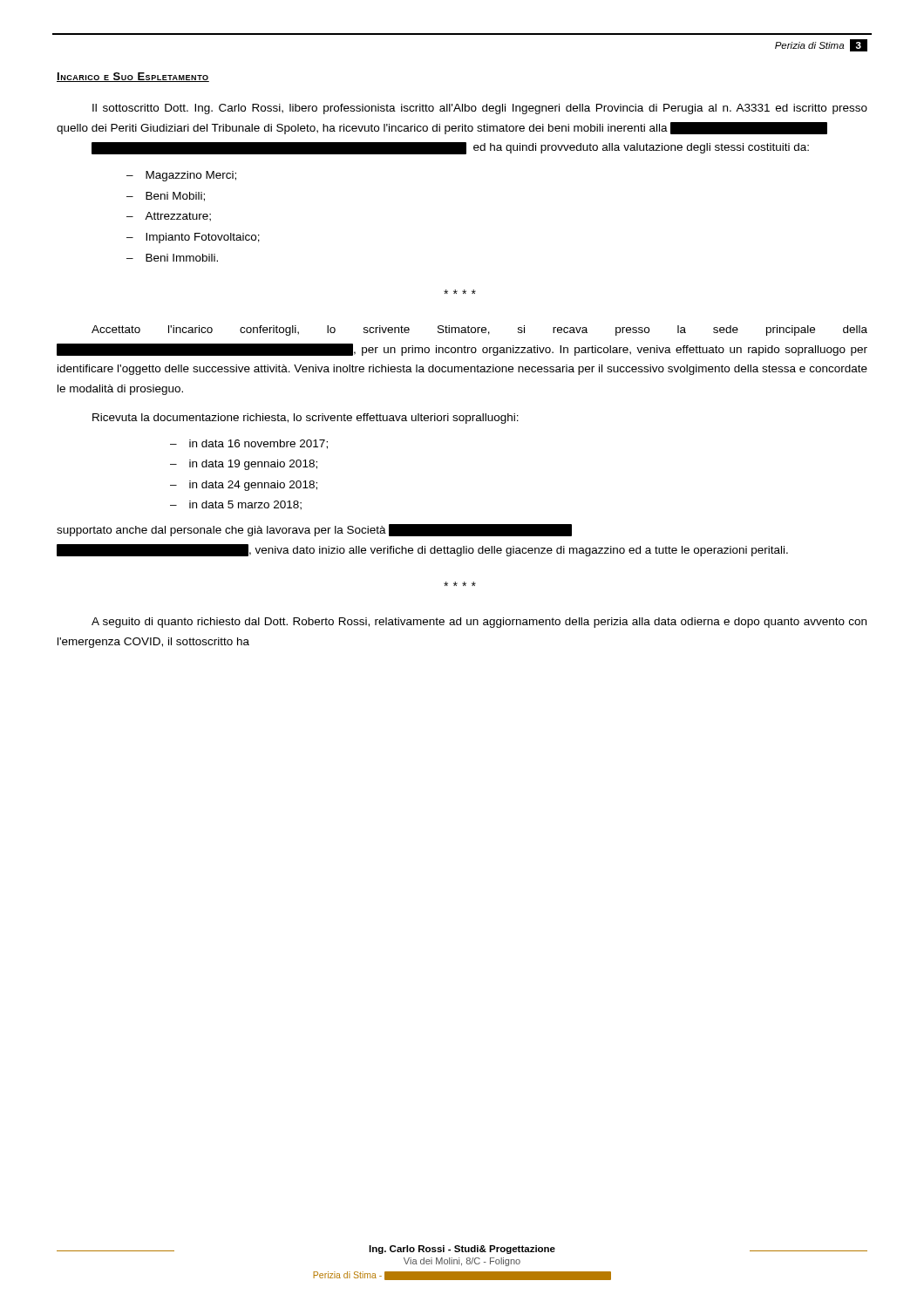Find "–Beni Immobili." on this page
This screenshot has height=1308, width=924.
[x=173, y=258]
